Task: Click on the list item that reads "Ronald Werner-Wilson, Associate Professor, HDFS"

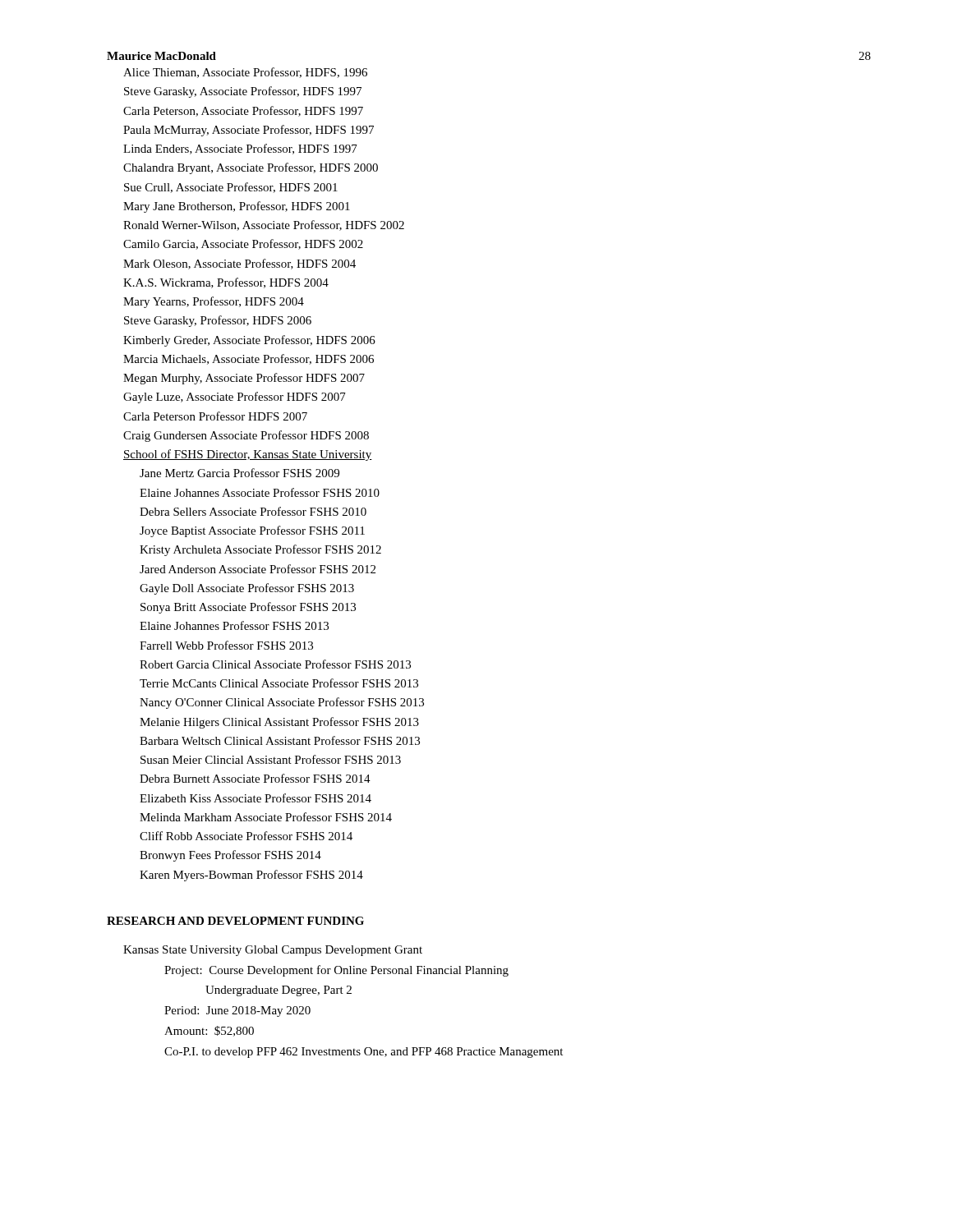Action: pyautogui.click(x=264, y=225)
